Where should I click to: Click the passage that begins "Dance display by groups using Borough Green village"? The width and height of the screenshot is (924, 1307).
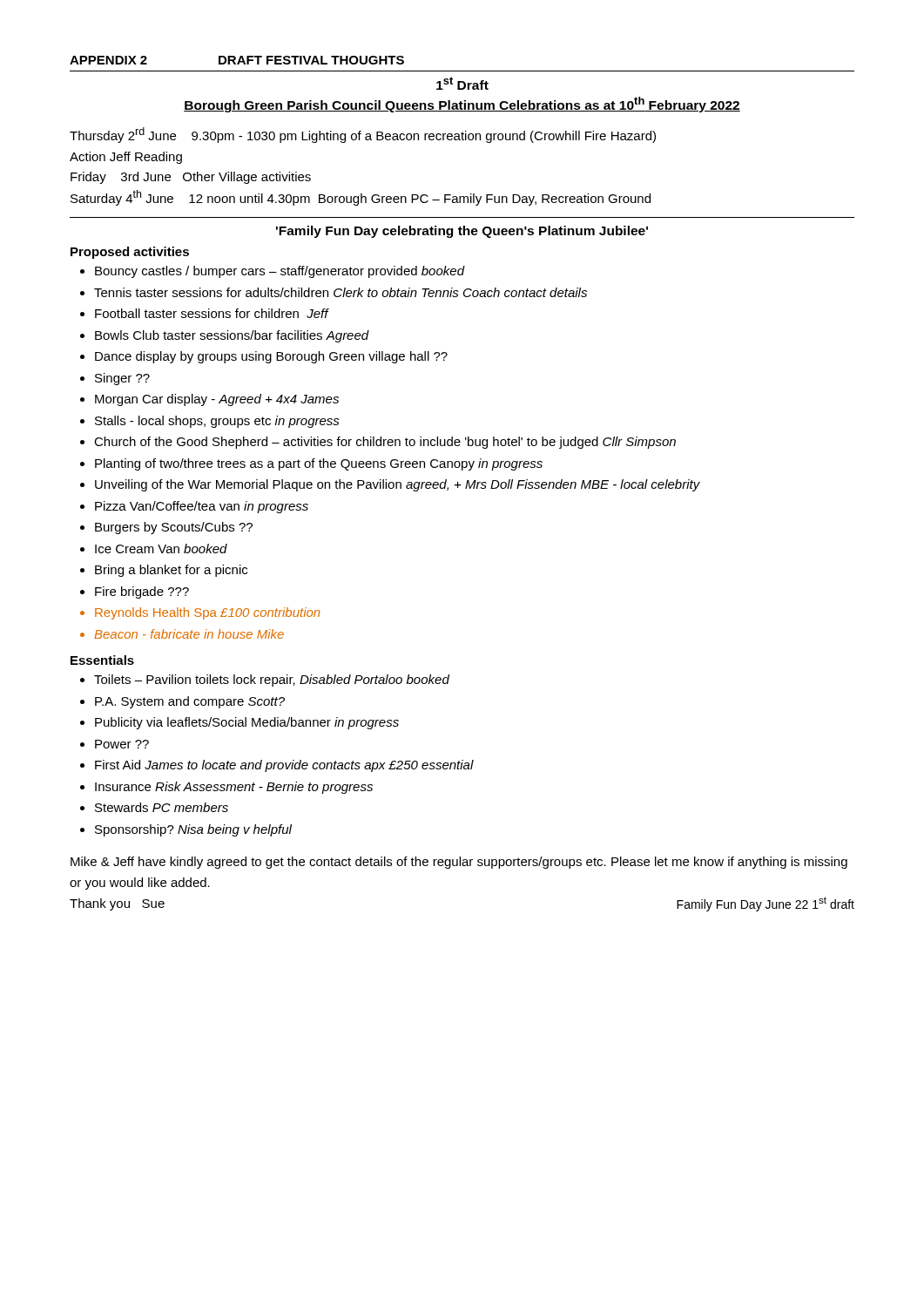pos(271,356)
